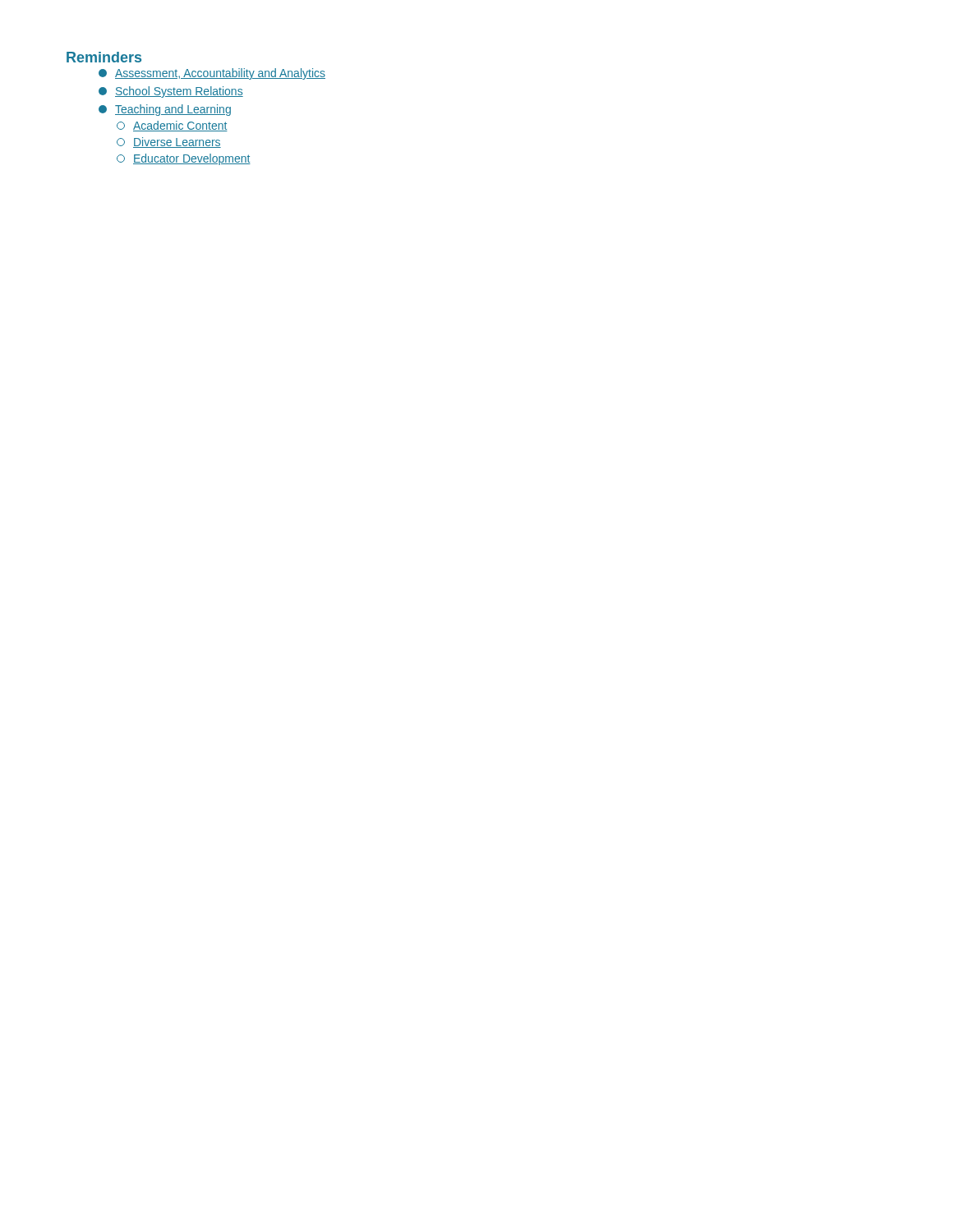The height and width of the screenshot is (1232, 953).
Task: Locate the block of text that opens with "Teaching and Learning Academic Content Diverse Learners"
Action: click(x=174, y=136)
